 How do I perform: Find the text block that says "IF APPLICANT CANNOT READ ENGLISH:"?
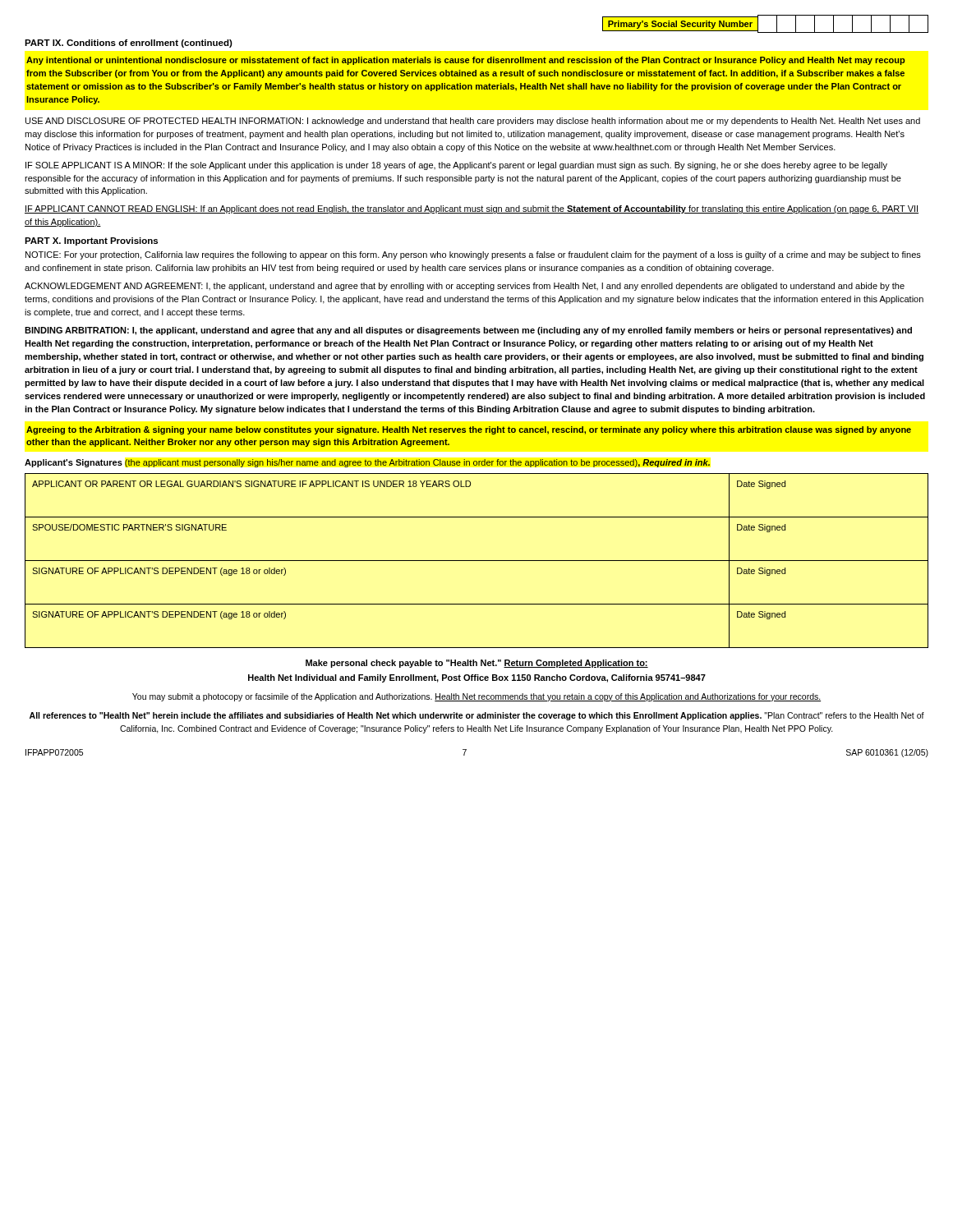click(472, 215)
